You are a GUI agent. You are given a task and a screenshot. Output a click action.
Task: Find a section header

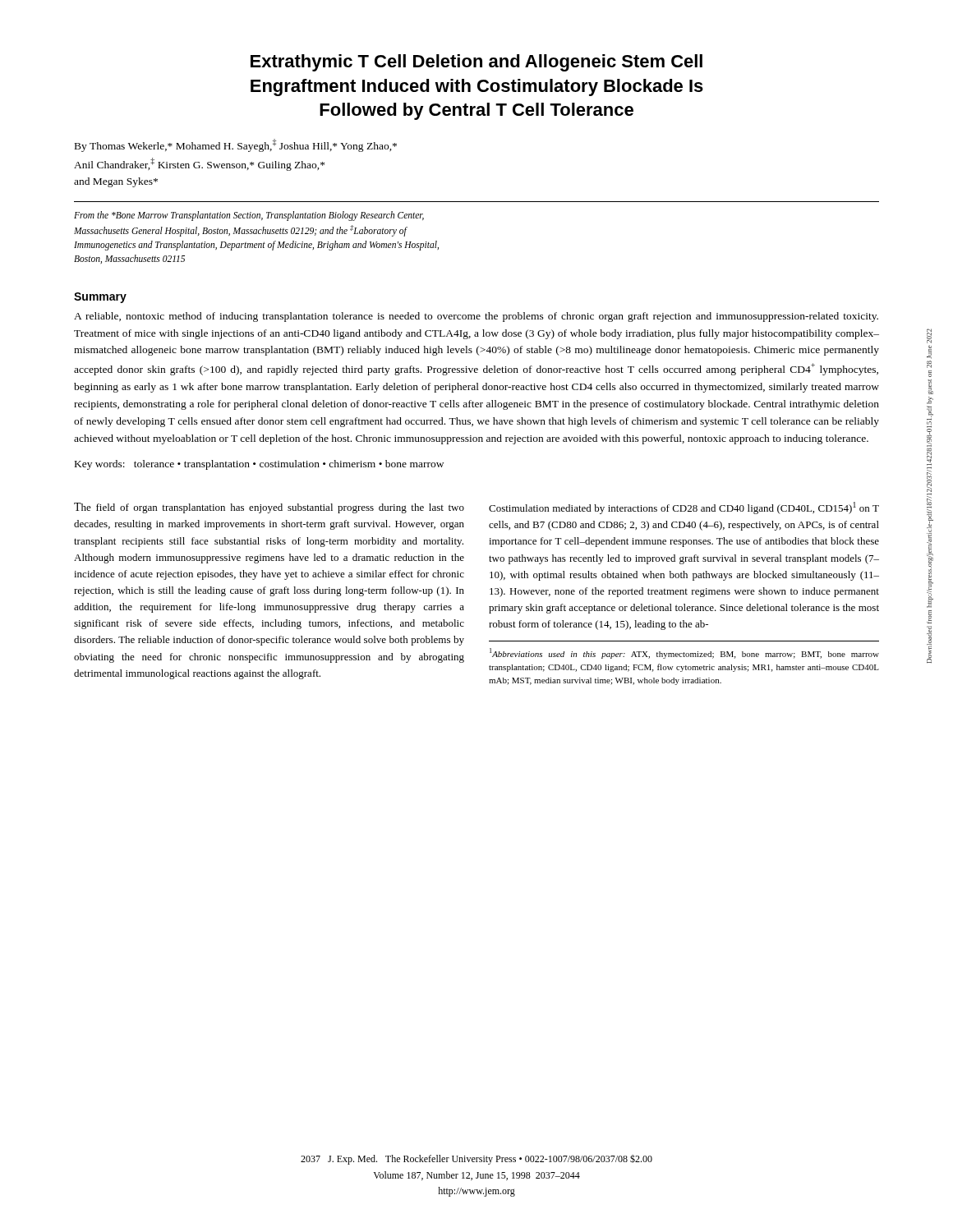[x=100, y=296]
